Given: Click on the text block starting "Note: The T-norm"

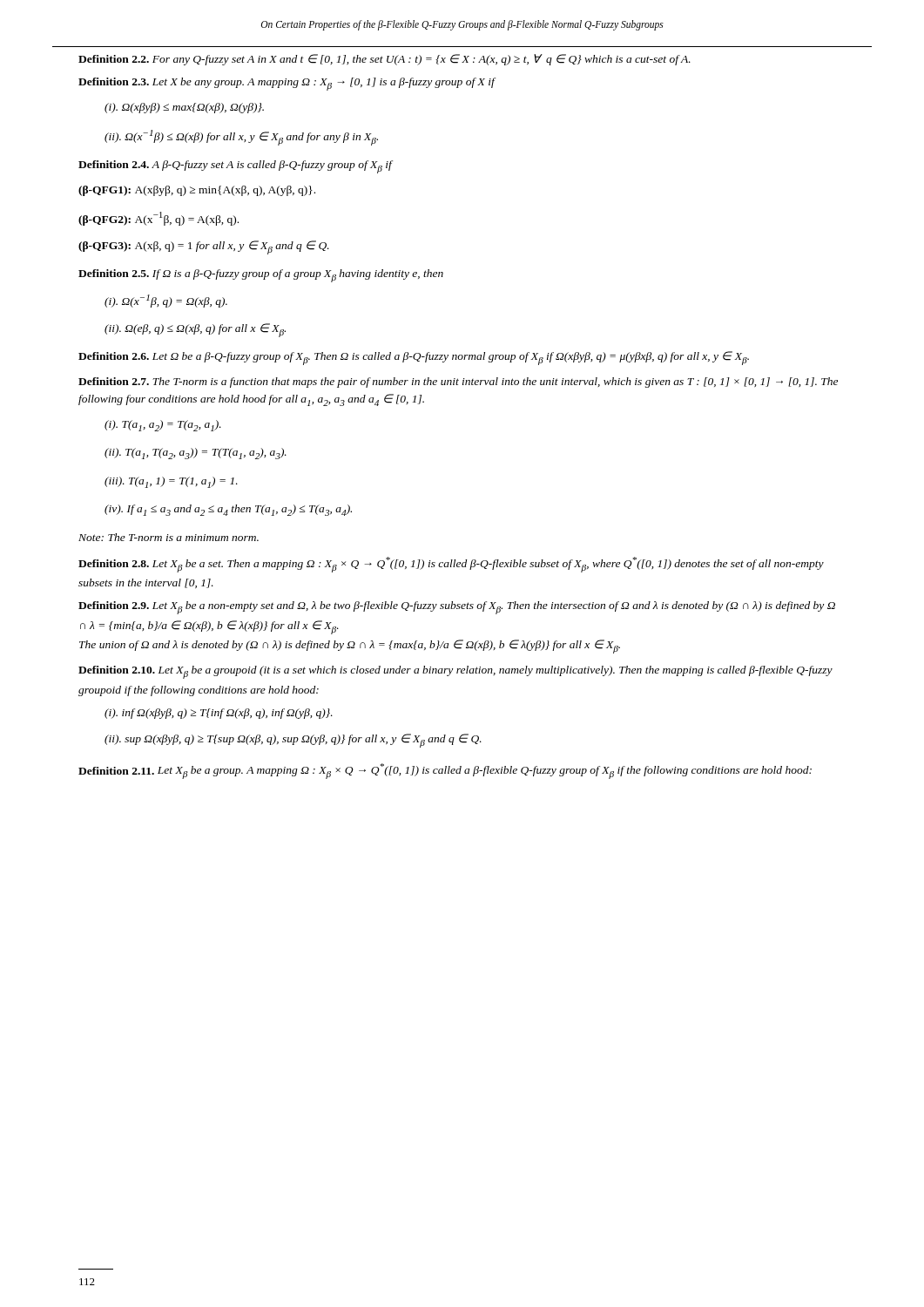Looking at the screenshot, I should [x=169, y=537].
